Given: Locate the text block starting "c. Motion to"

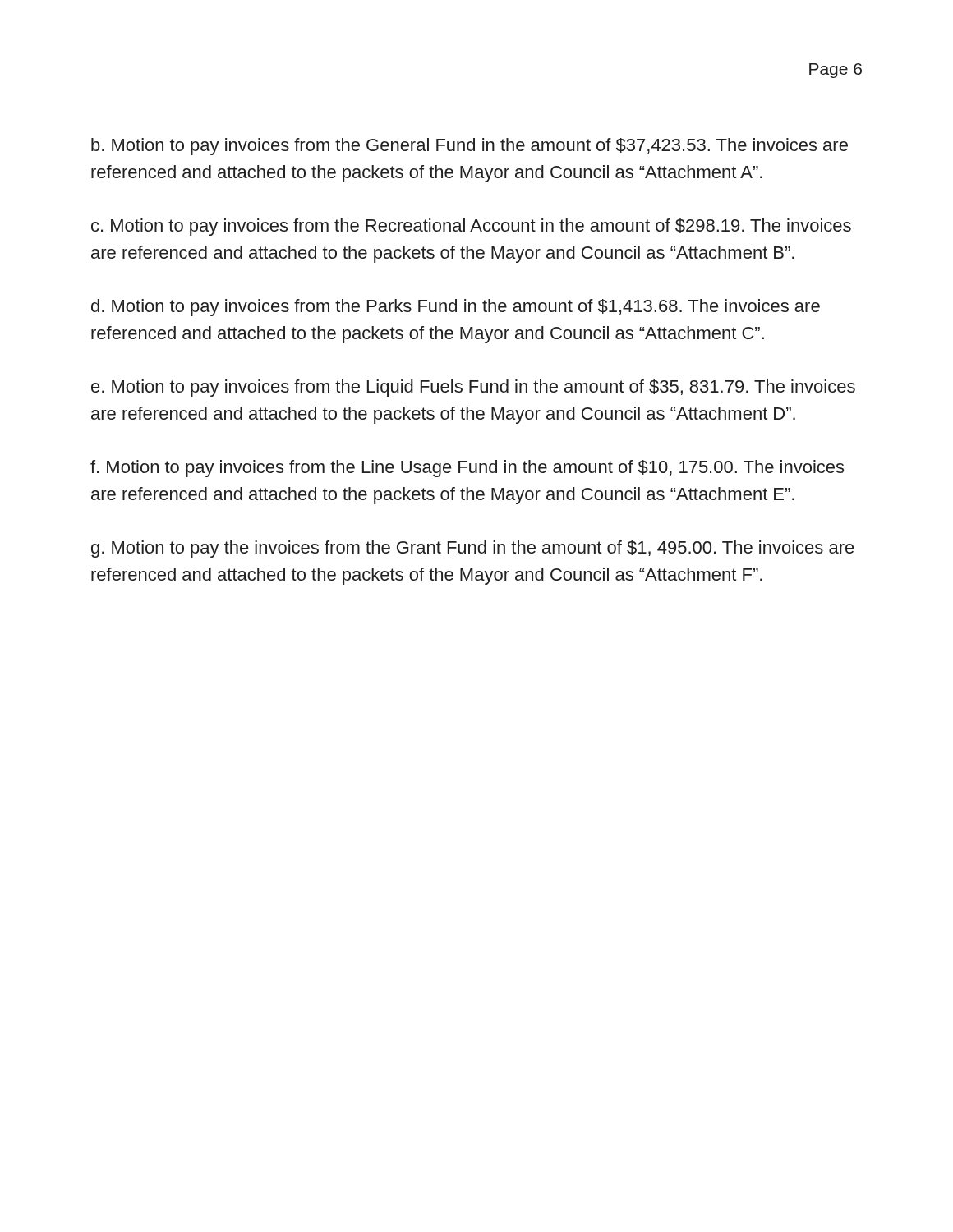Looking at the screenshot, I should point(471,239).
